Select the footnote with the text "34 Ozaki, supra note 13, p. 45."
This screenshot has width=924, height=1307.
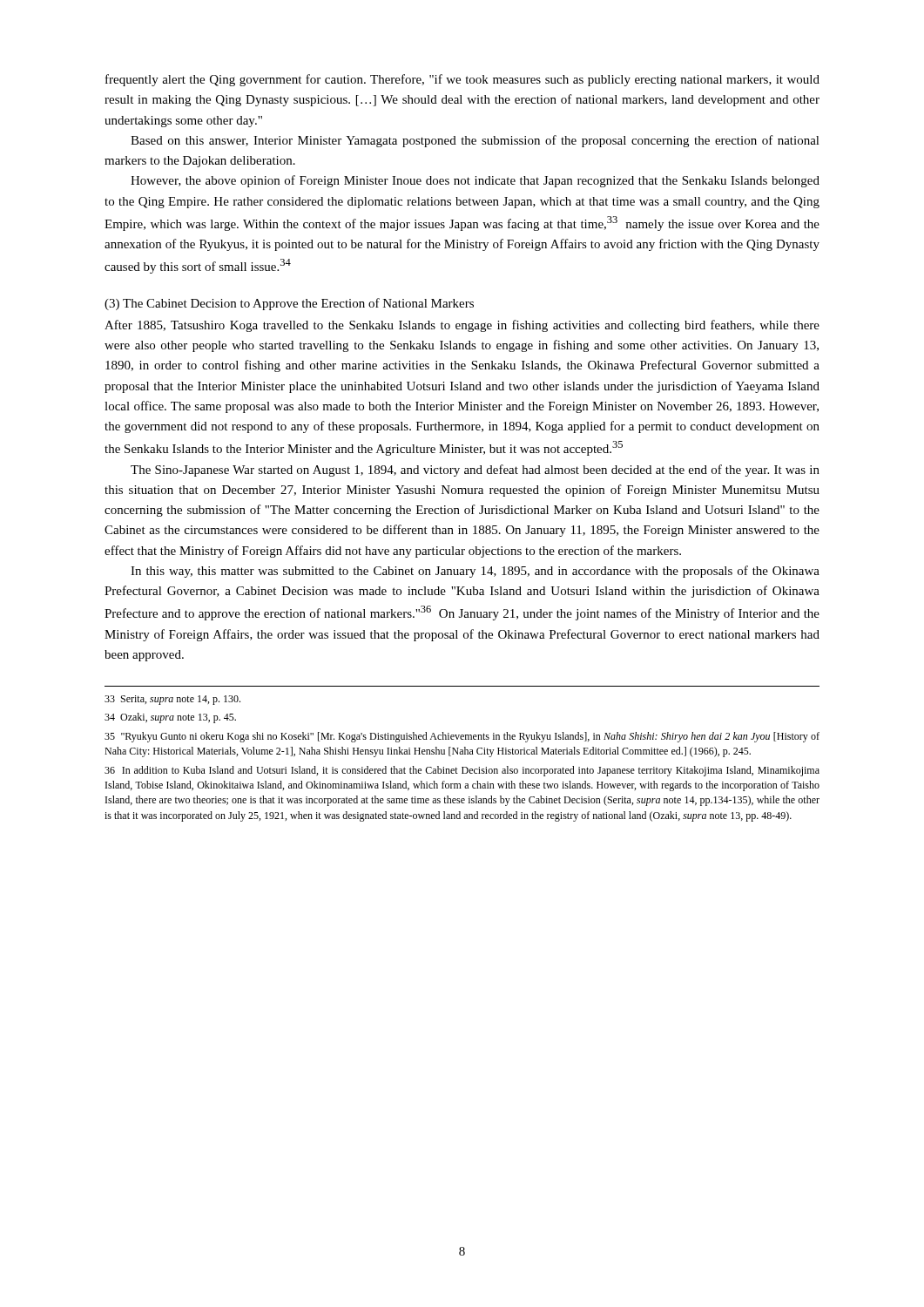(171, 717)
